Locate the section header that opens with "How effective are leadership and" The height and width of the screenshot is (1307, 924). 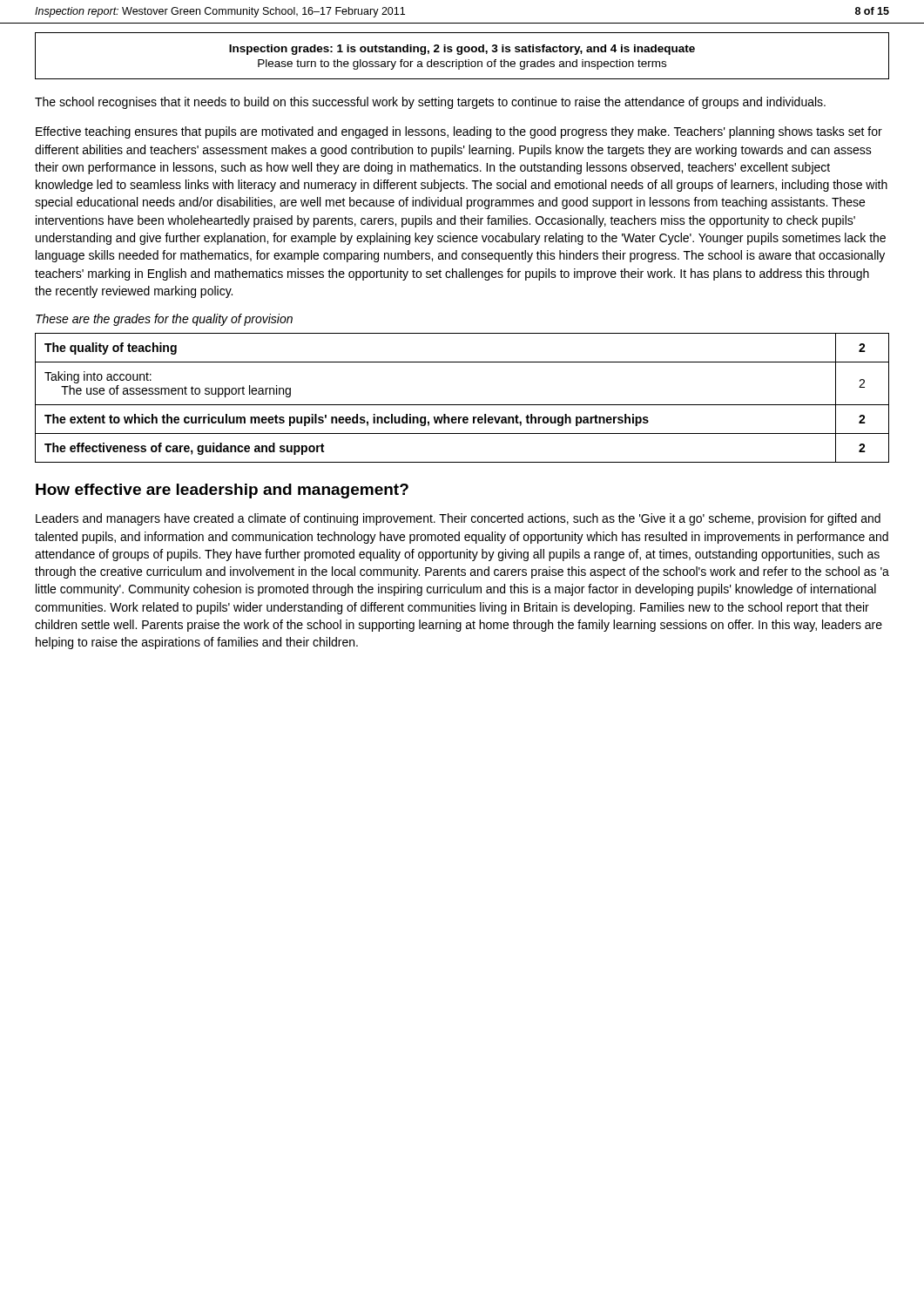coord(222,489)
